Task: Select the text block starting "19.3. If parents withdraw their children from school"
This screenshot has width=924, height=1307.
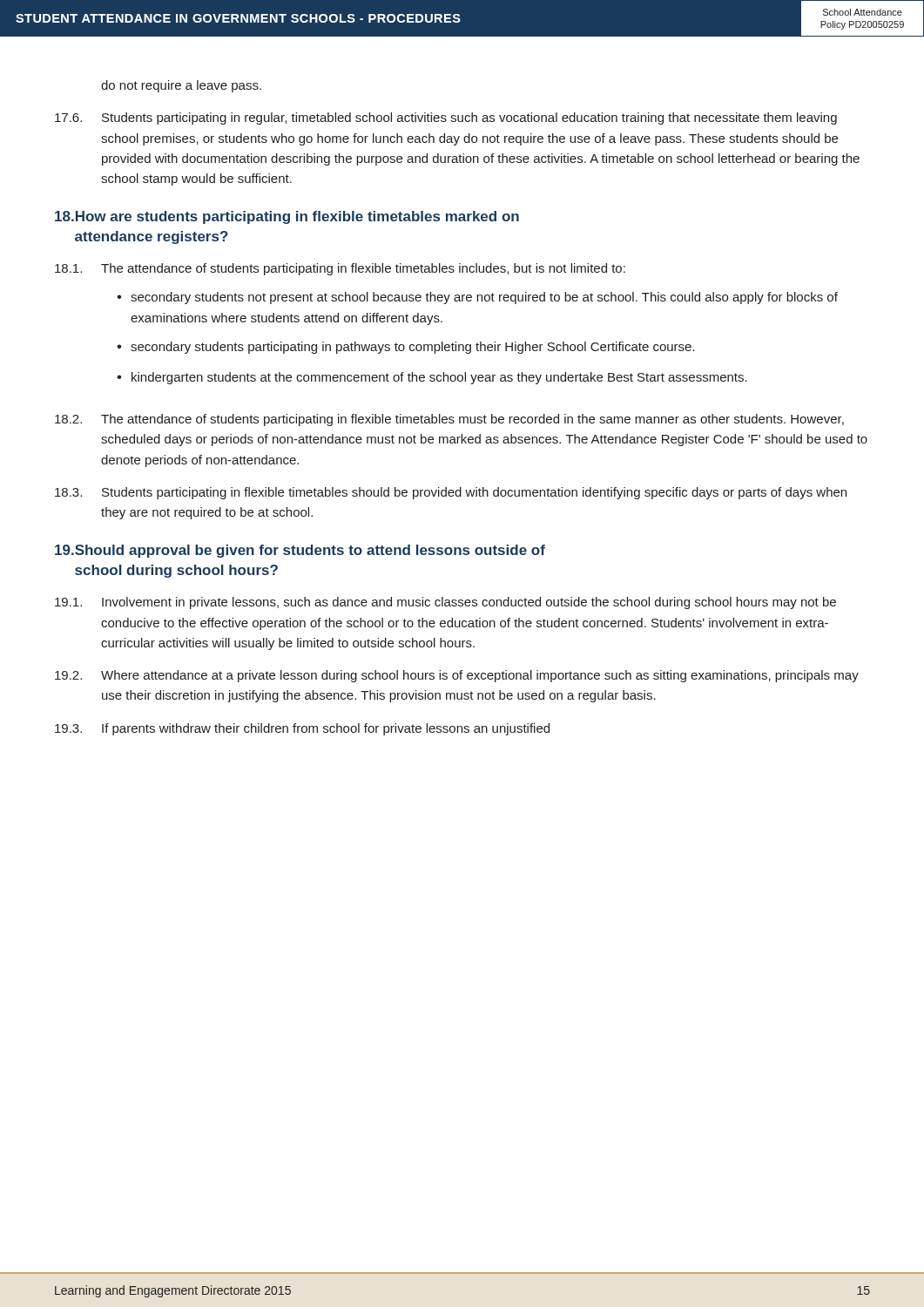Action: point(462,728)
